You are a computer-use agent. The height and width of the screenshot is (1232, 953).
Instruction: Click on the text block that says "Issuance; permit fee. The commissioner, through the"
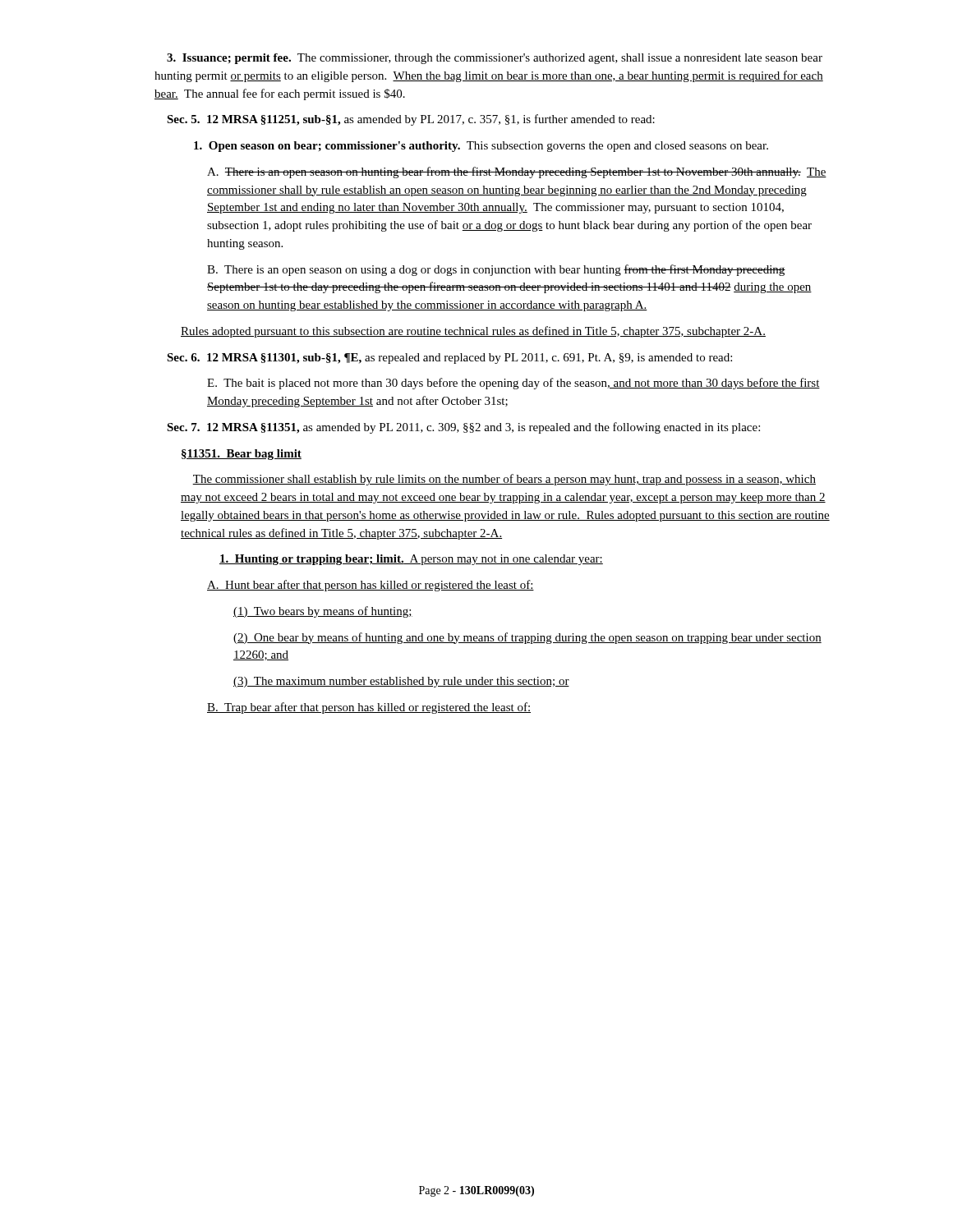pos(489,75)
